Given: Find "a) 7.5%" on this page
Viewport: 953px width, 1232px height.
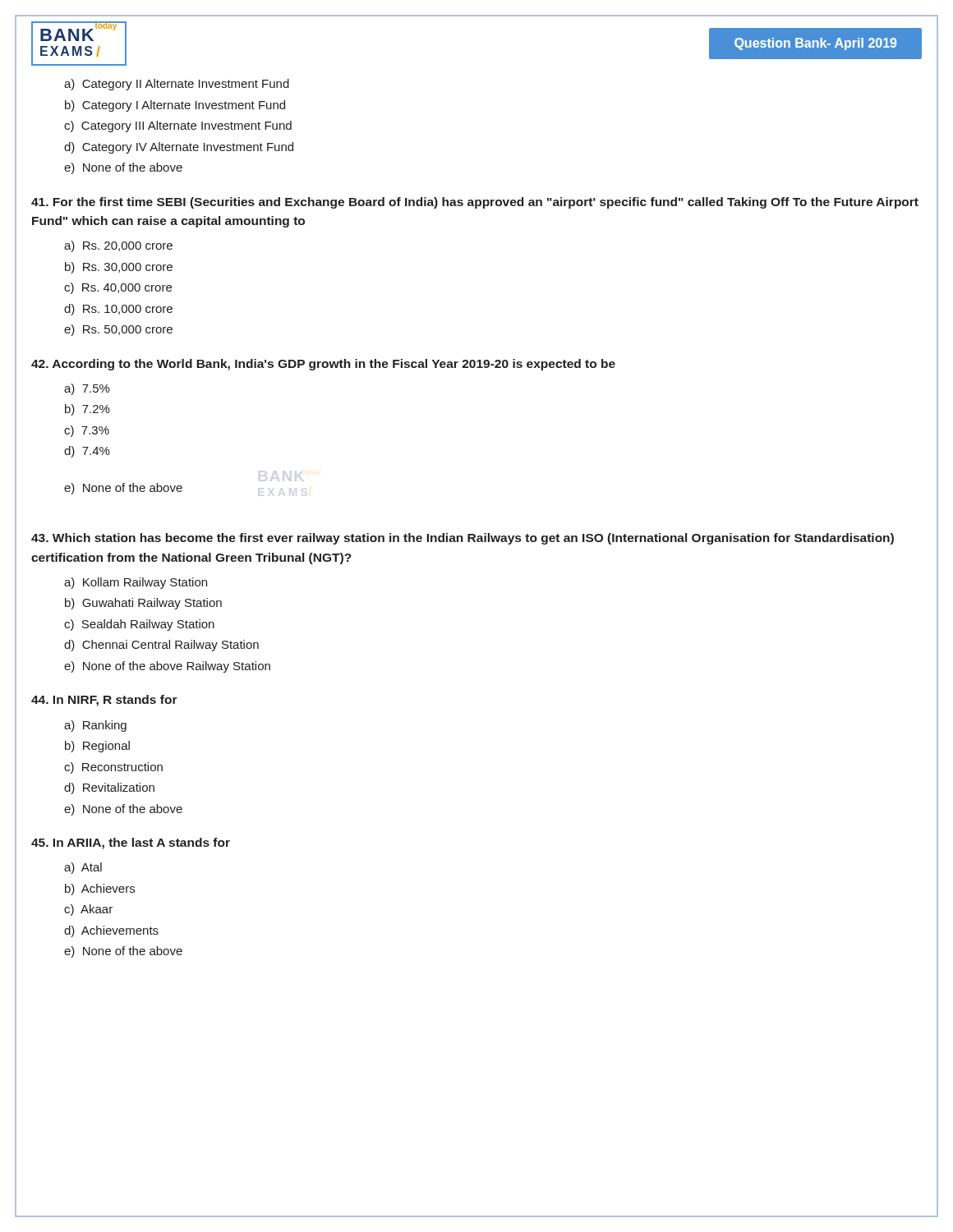Looking at the screenshot, I should tap(87, 389).
